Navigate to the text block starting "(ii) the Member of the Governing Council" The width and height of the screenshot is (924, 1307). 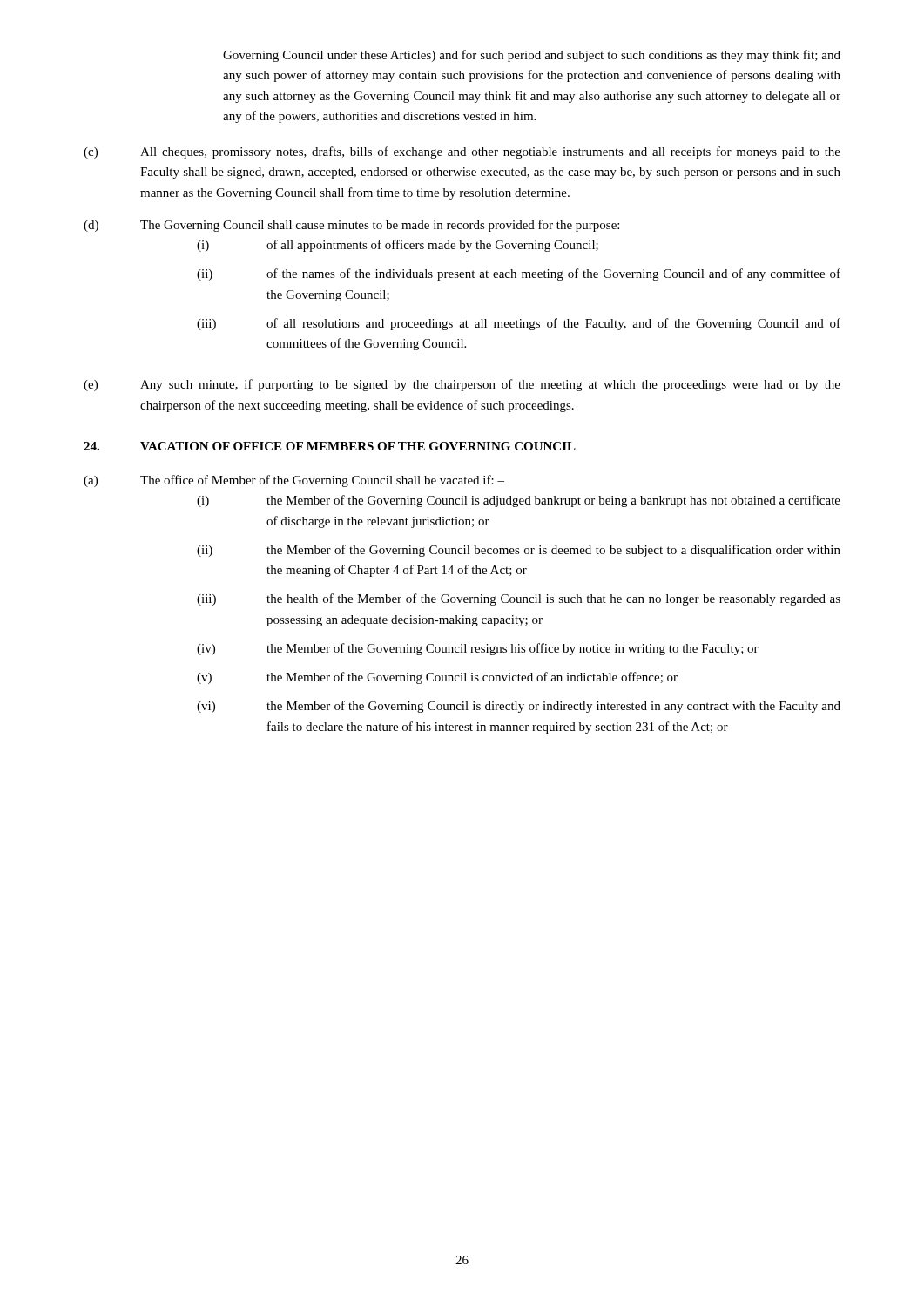pos(519,560)
